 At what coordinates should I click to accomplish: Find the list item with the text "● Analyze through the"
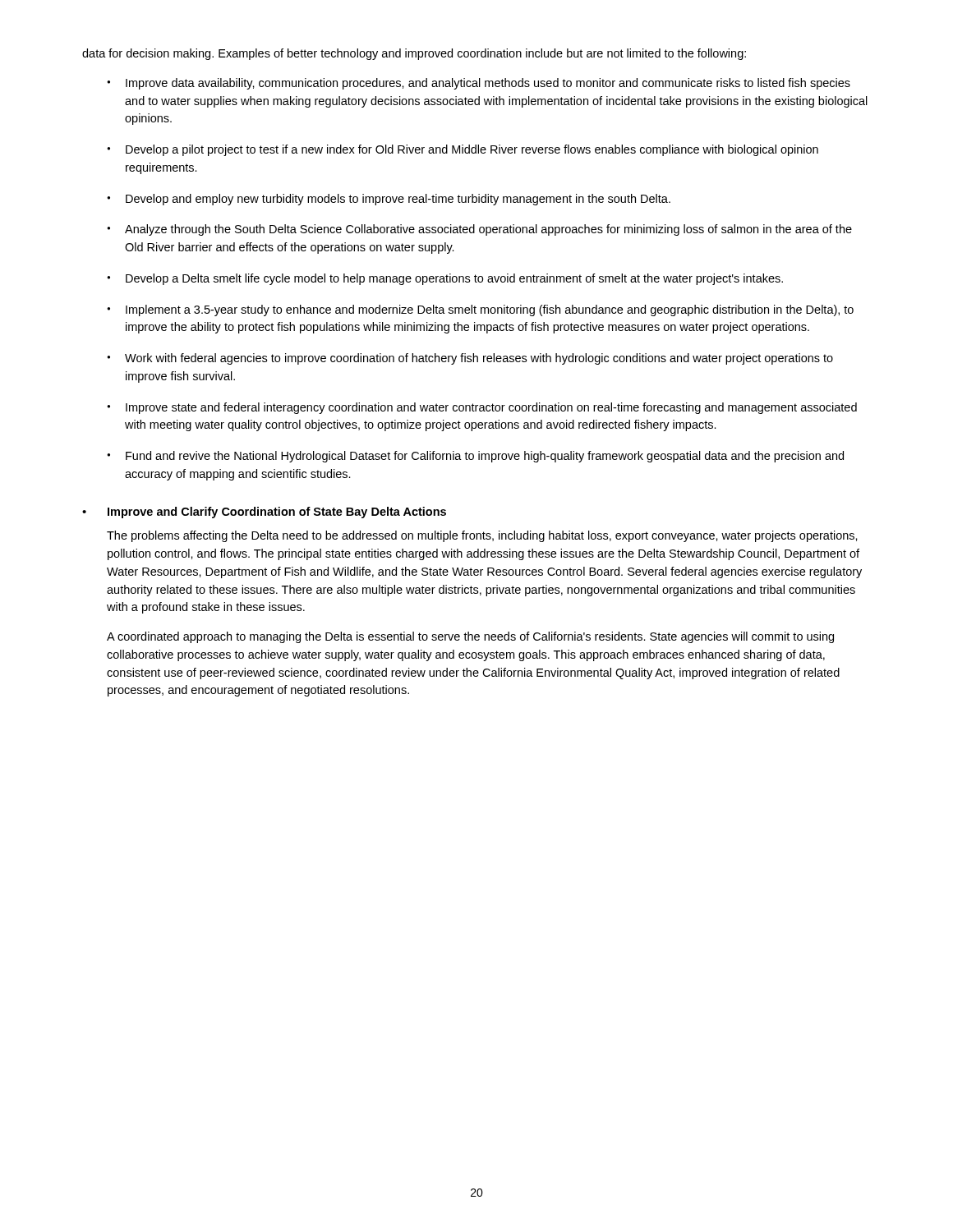pyautogui.click(x=489, y=239)
